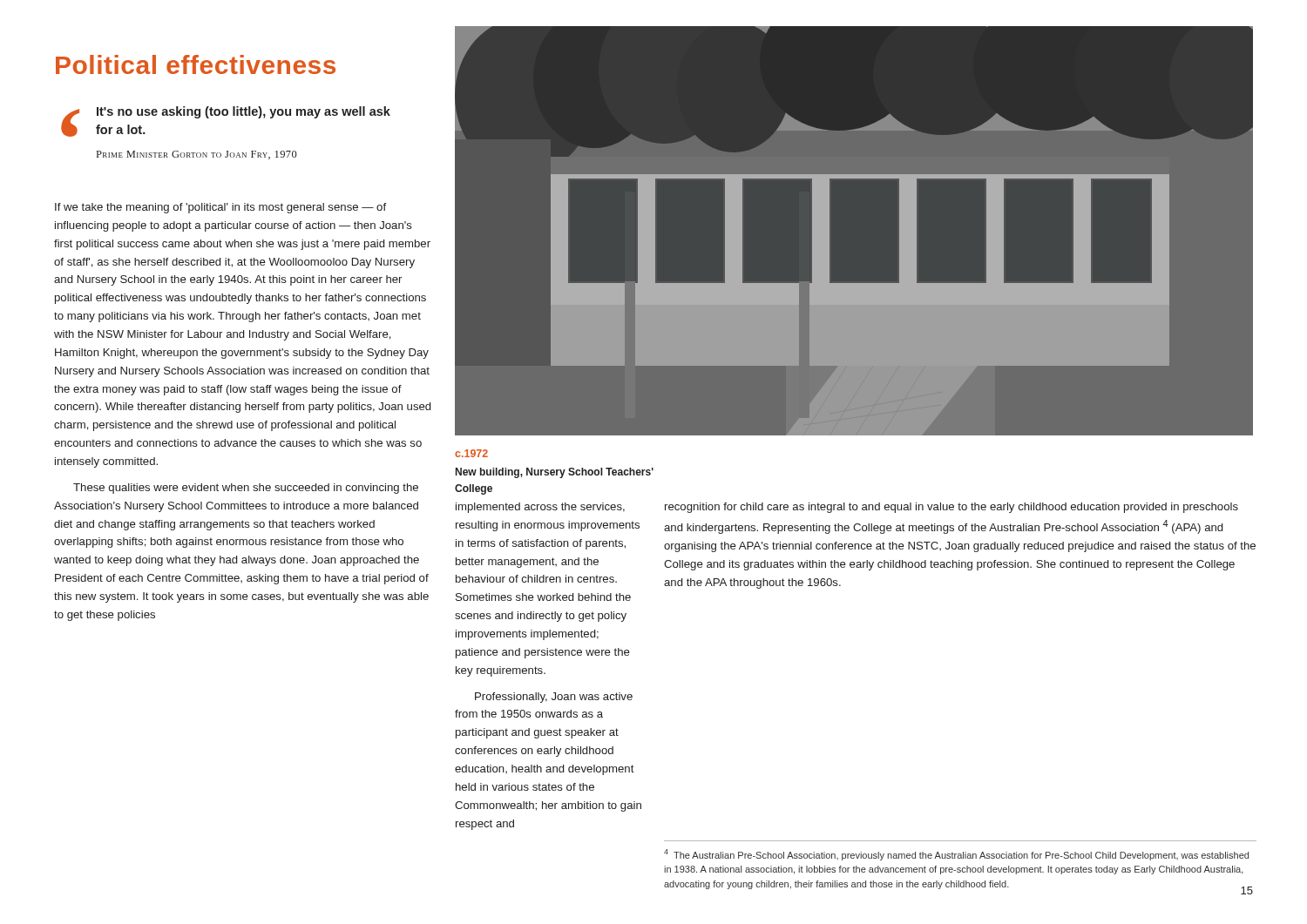Locate the block of text that opens with "It's no use asking"
Viewport: 1307px width, 924px height.
244,112
